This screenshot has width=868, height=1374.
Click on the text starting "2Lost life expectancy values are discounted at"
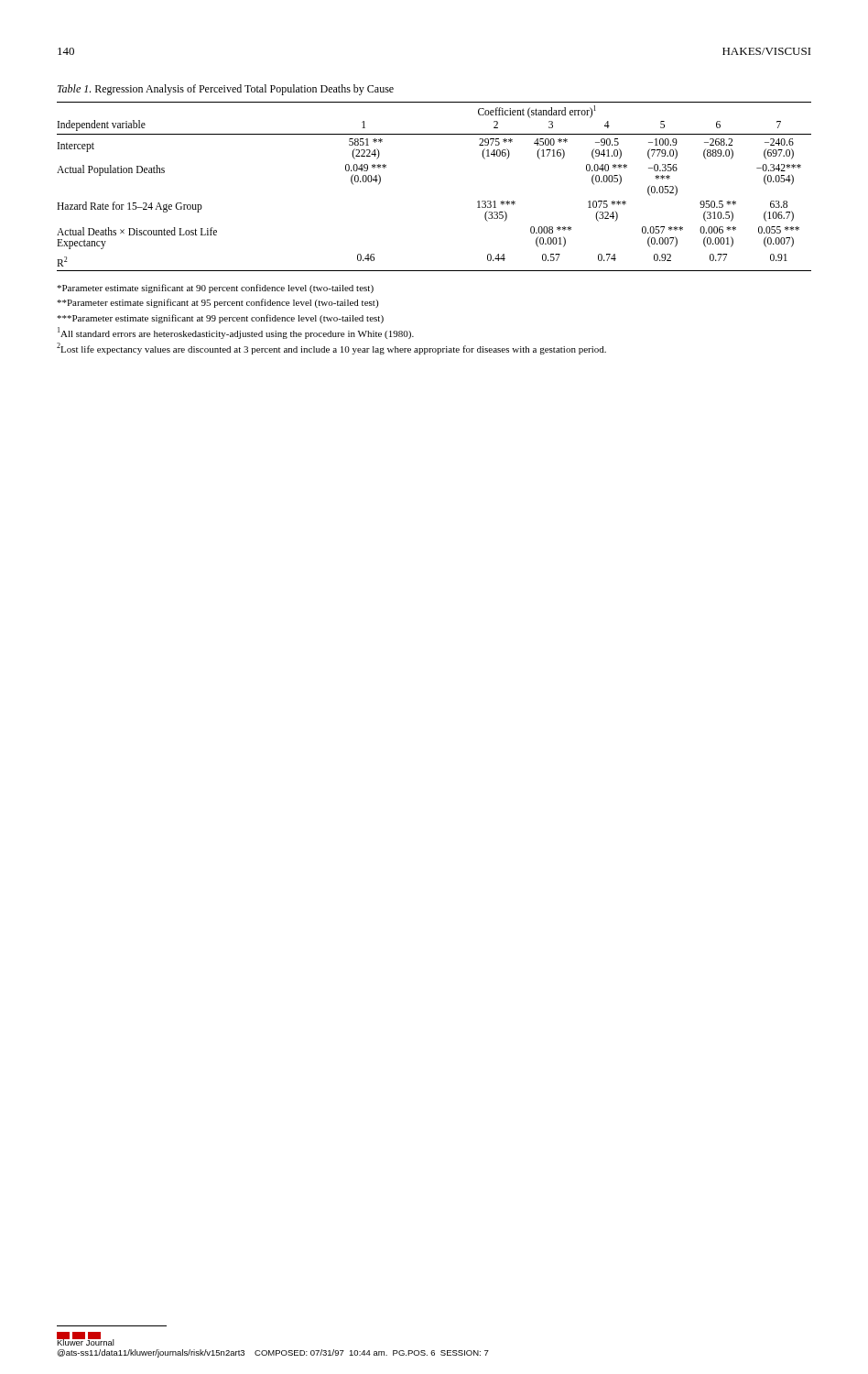332,348
